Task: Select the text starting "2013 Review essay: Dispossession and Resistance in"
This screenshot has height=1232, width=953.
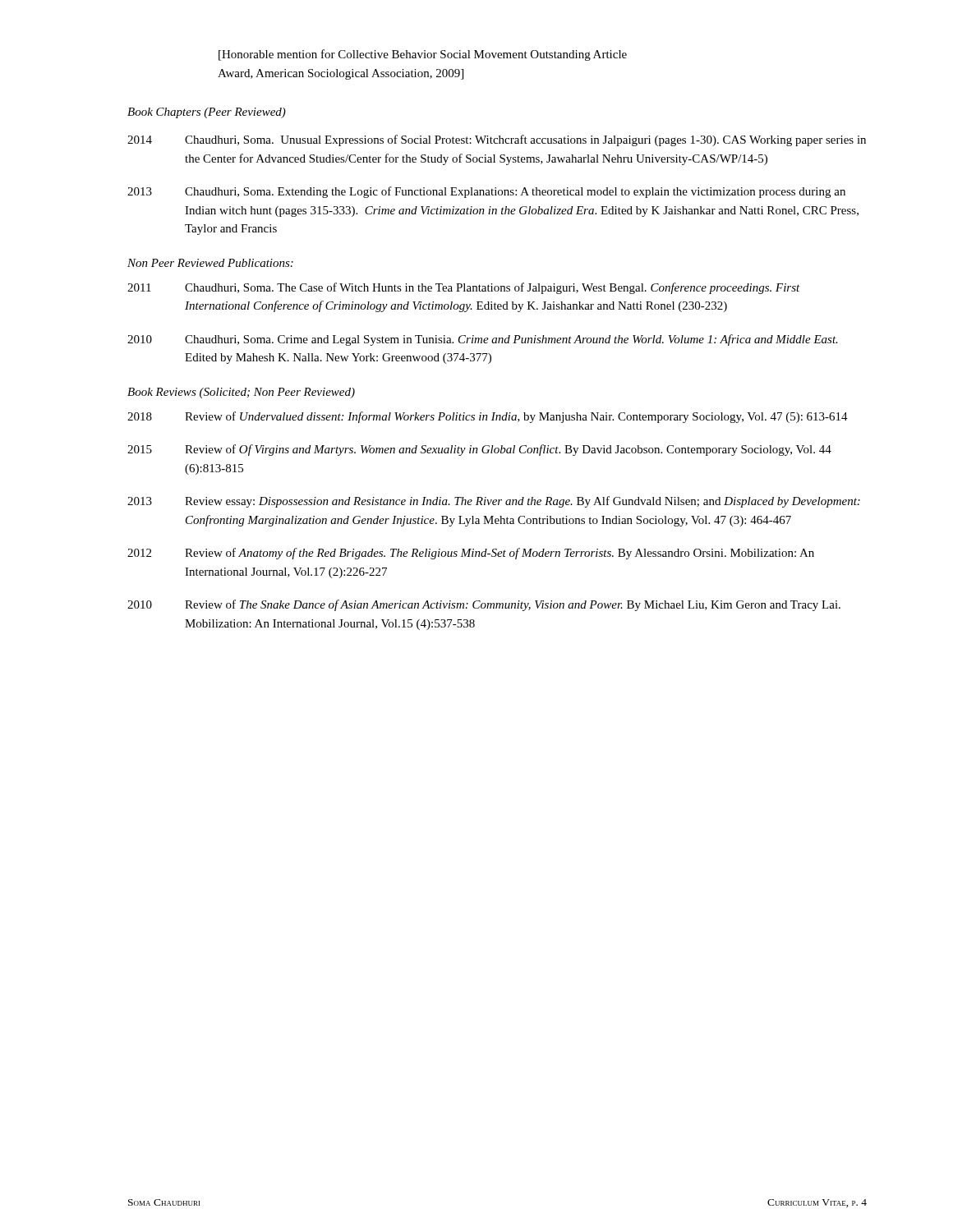Action: [497, 510]
